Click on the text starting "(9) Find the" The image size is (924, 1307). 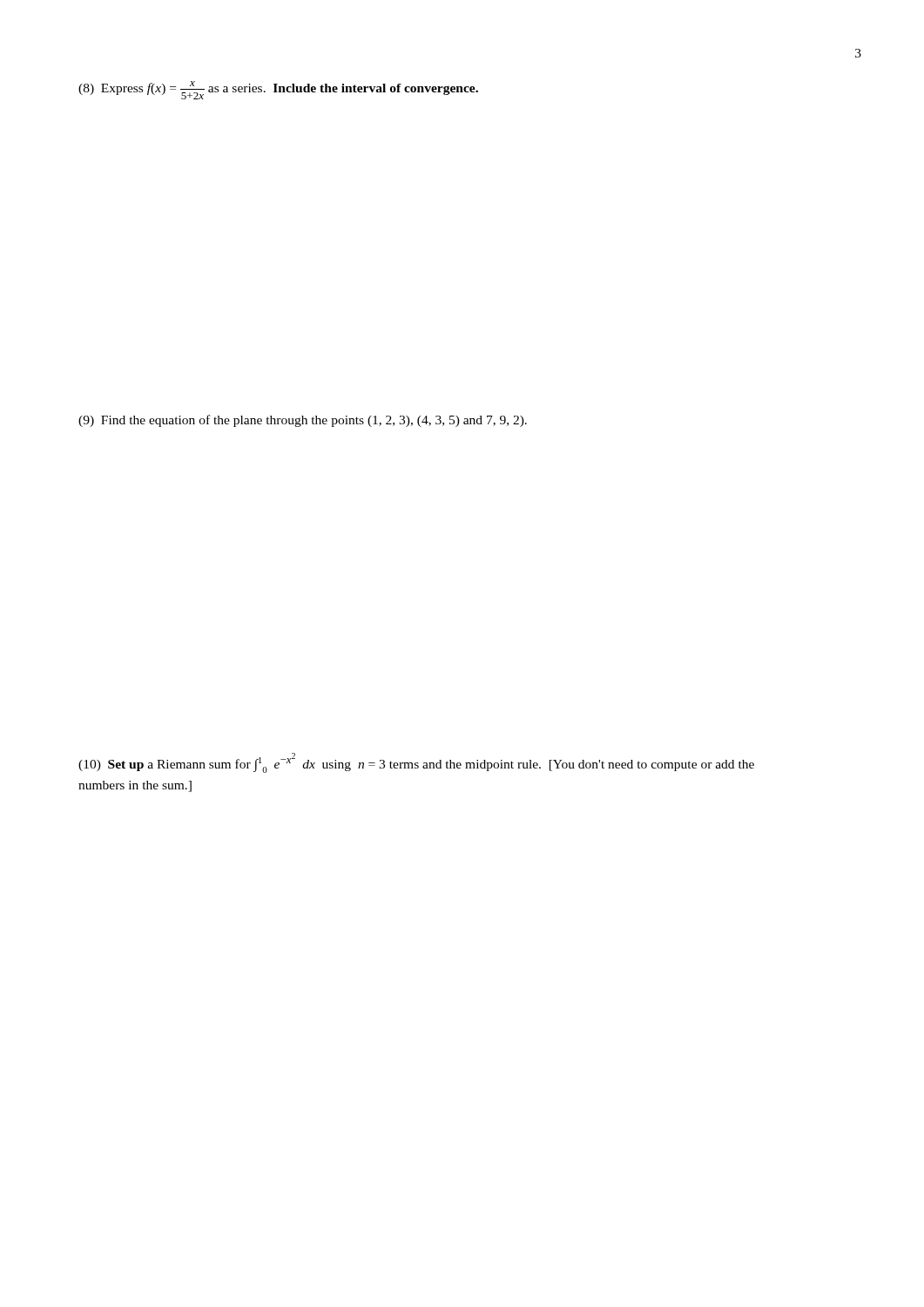(x=303, y=420)
